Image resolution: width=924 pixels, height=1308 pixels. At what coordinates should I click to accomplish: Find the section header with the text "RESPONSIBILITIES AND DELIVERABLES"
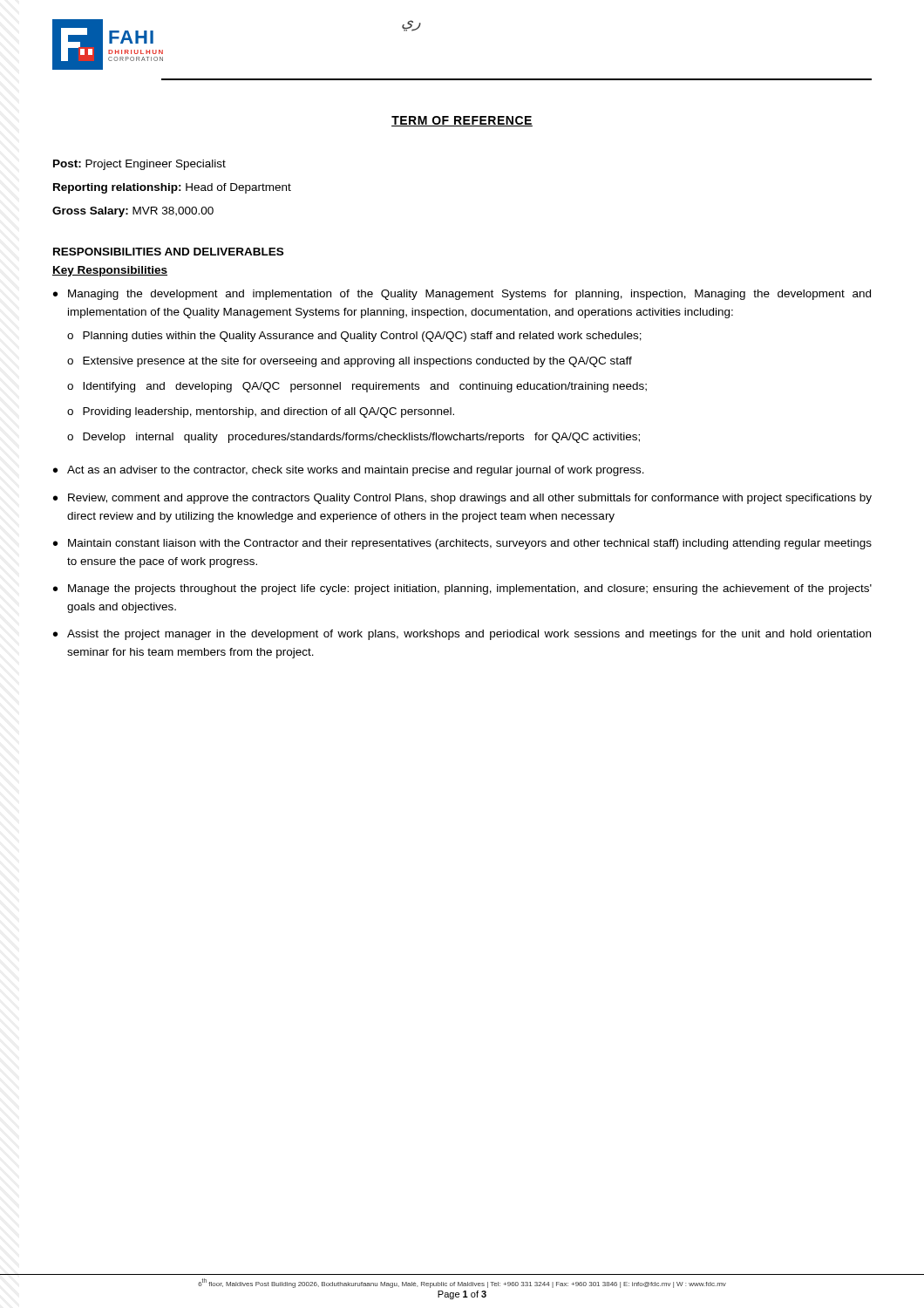168,252
